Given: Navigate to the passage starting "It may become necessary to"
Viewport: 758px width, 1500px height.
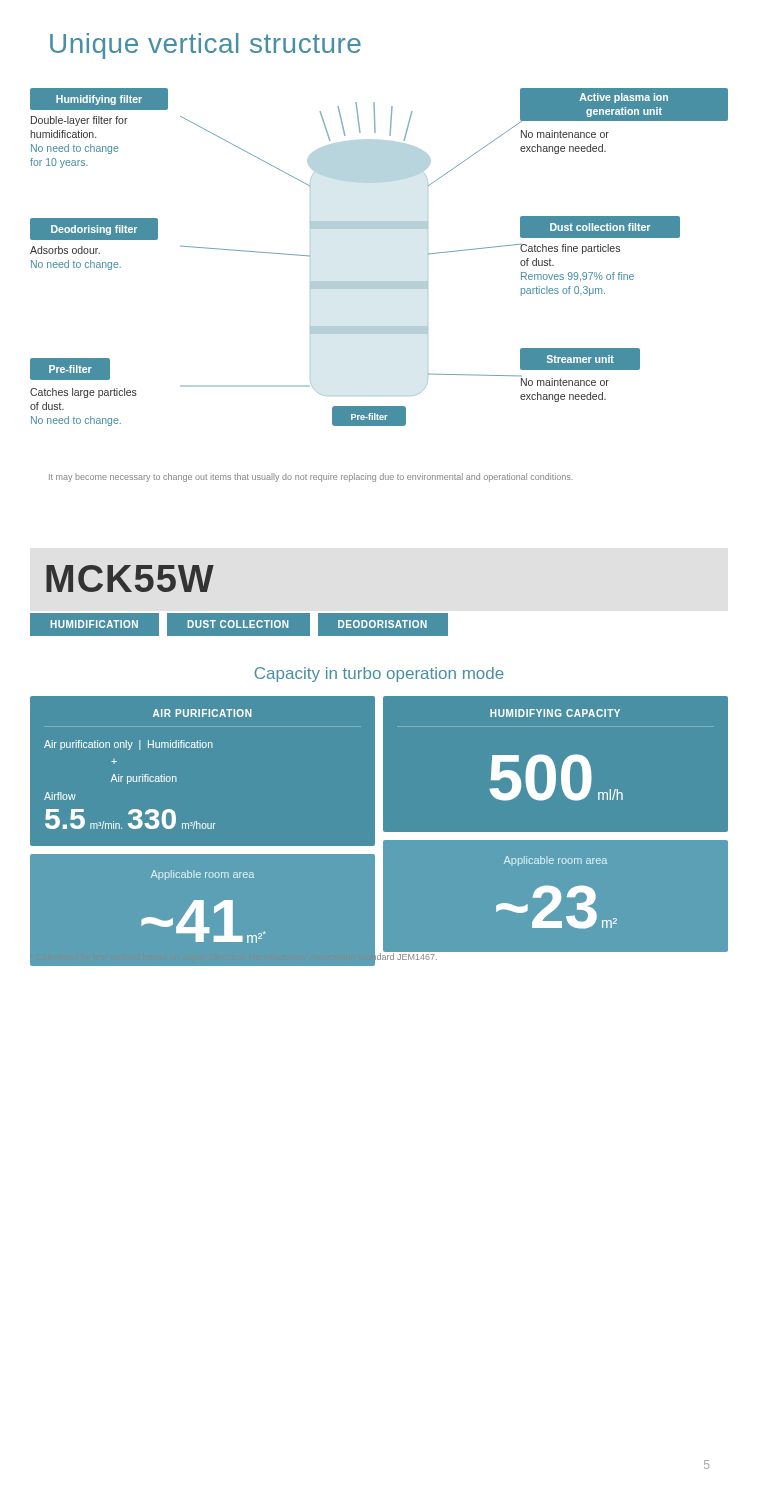Looking at the screenshot, I should [x=311, y=477].
